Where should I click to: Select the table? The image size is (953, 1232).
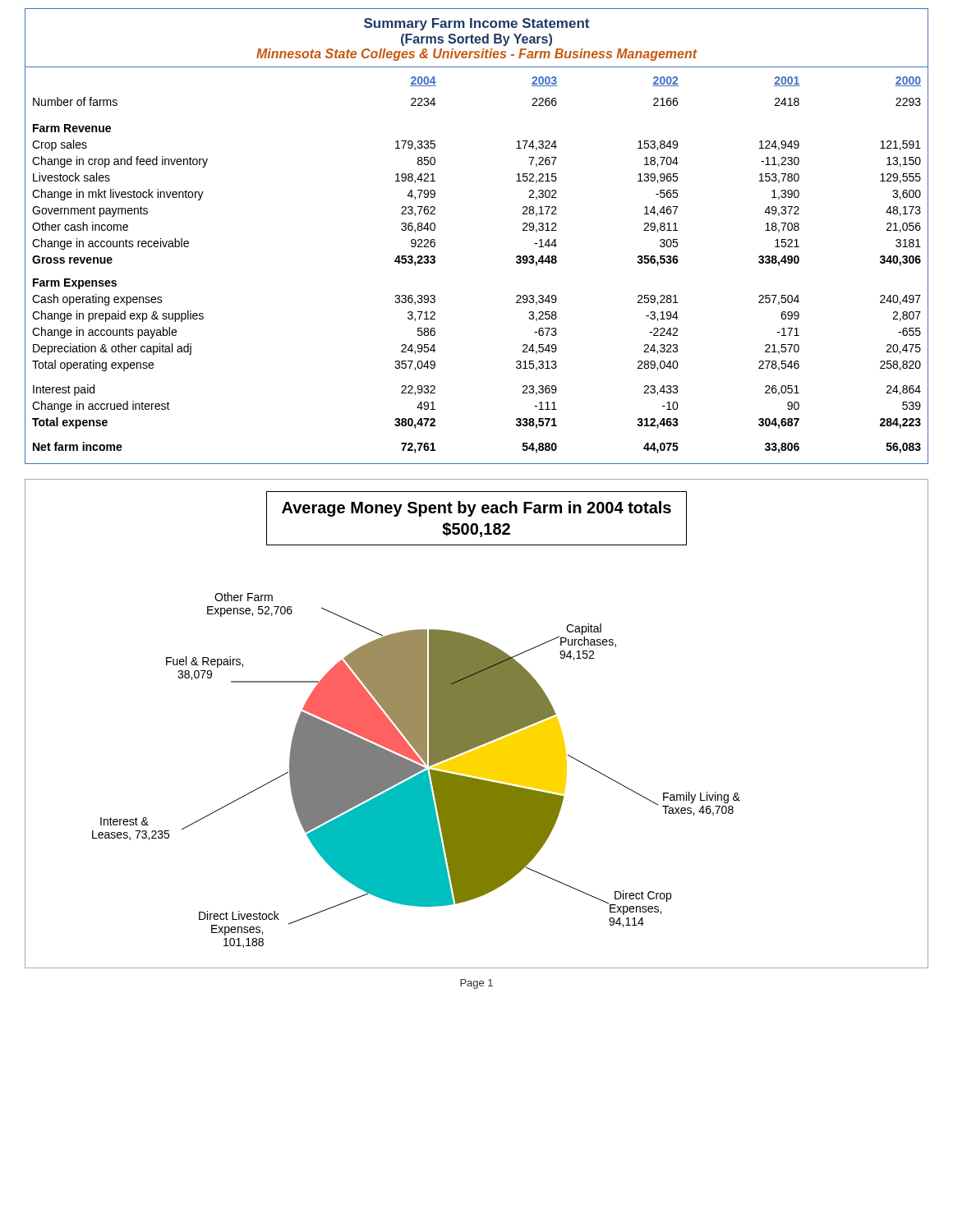(476, 236)
